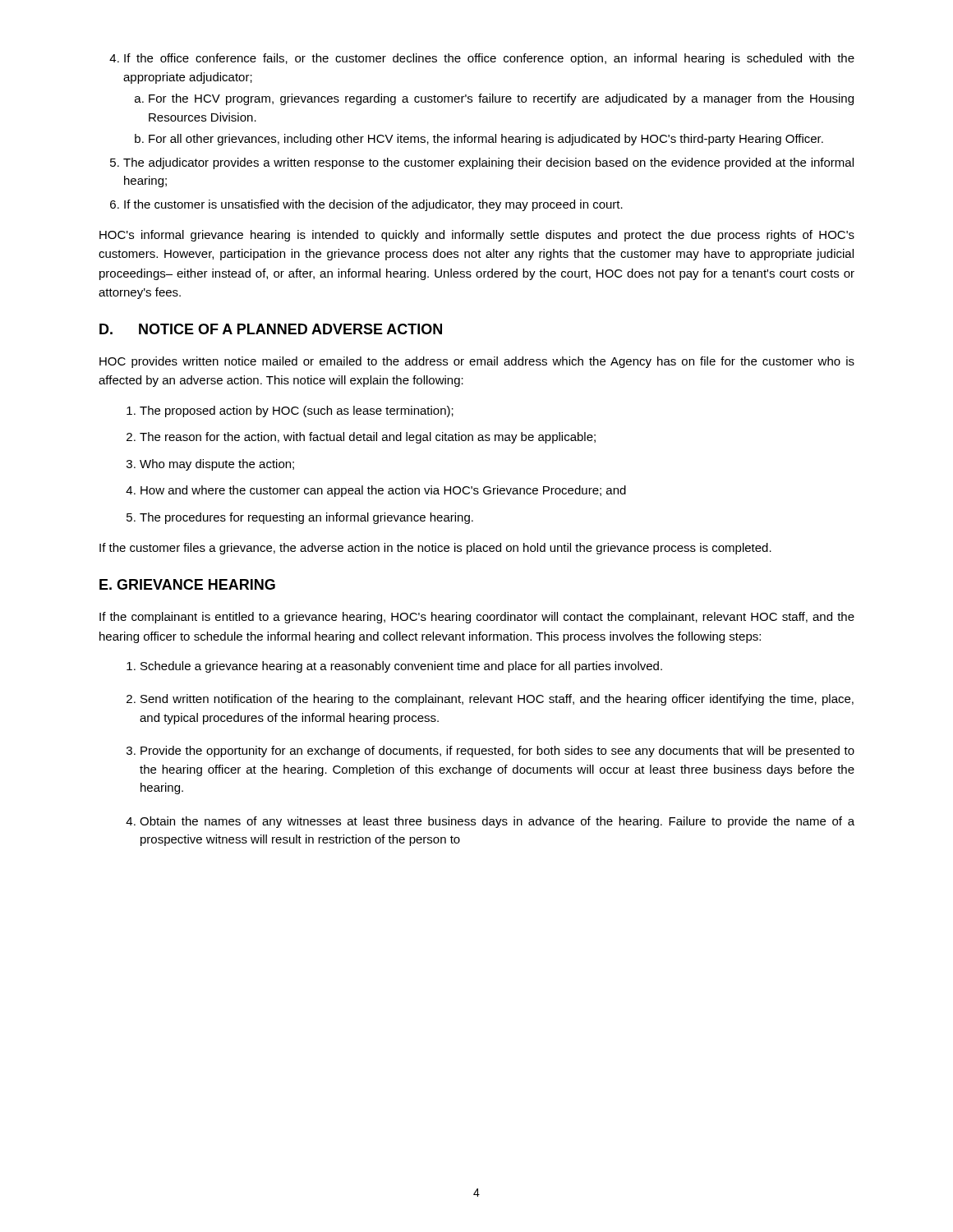Where does it say "E. GRIEVANCE HEARING"?
The width and height of the screenshot is (953, 1232).
pos(187,585)
